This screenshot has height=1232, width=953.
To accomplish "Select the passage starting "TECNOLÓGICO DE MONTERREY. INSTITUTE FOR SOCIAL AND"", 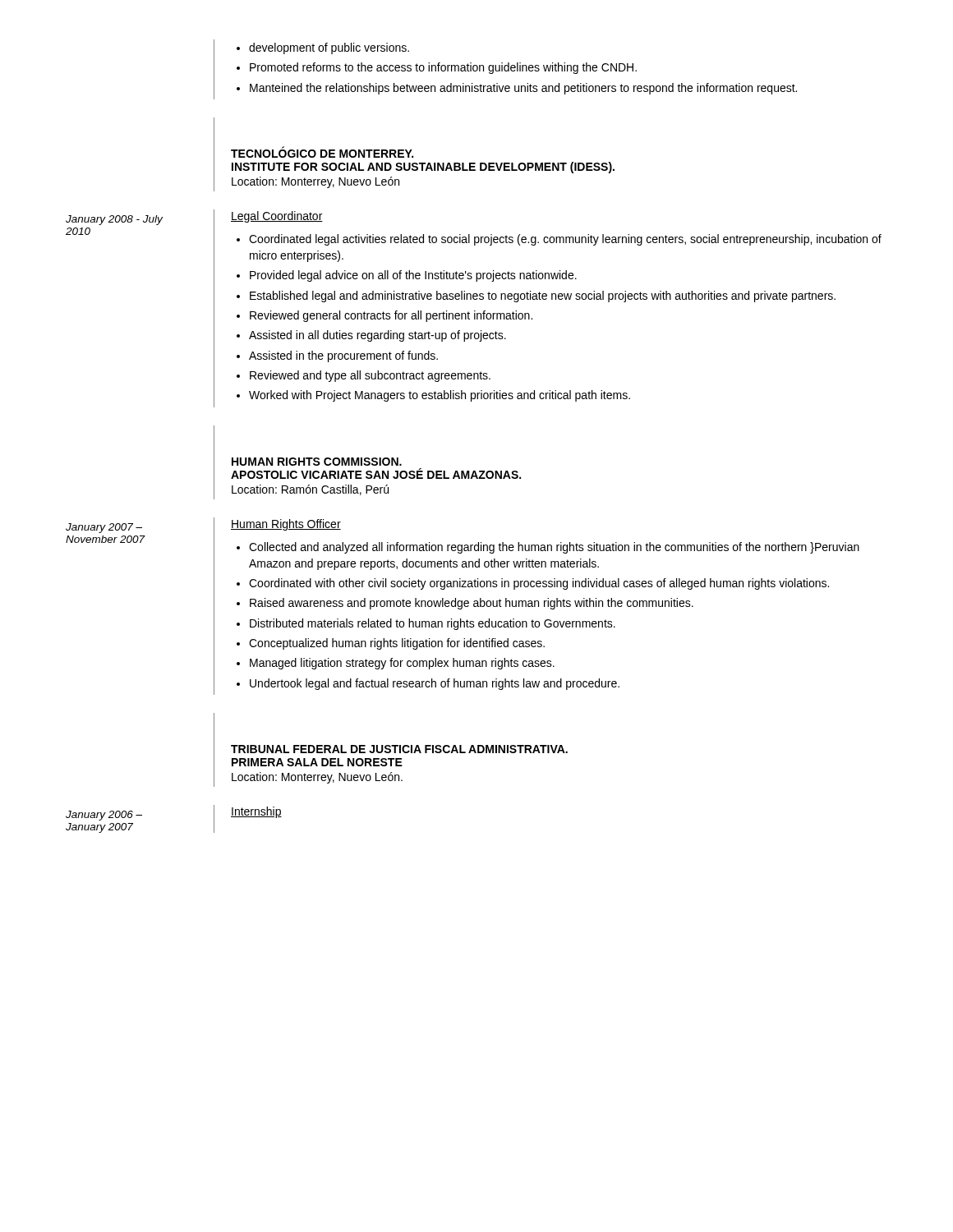I will coord(559,167).
